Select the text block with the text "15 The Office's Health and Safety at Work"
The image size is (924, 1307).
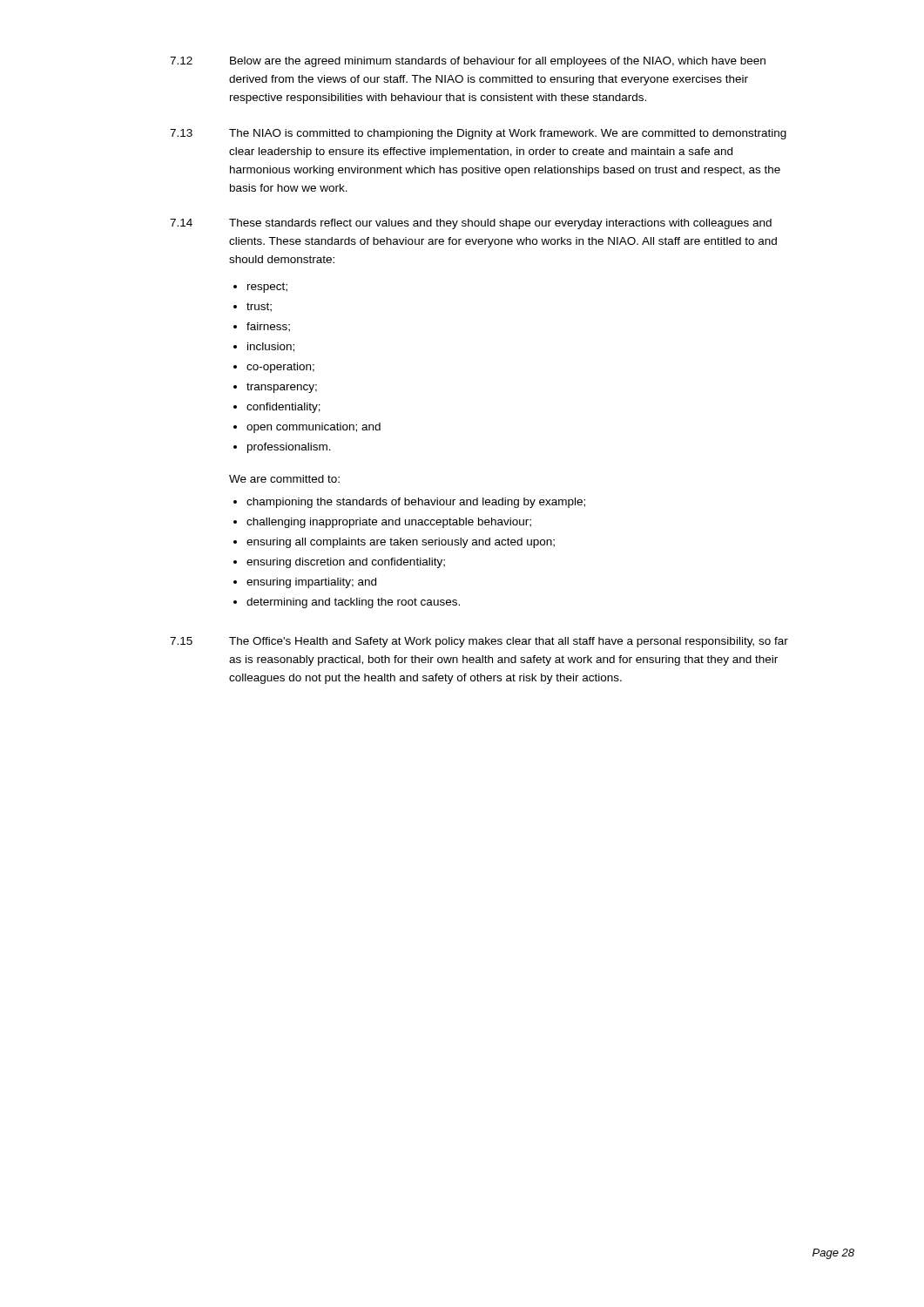pos(479,660)
